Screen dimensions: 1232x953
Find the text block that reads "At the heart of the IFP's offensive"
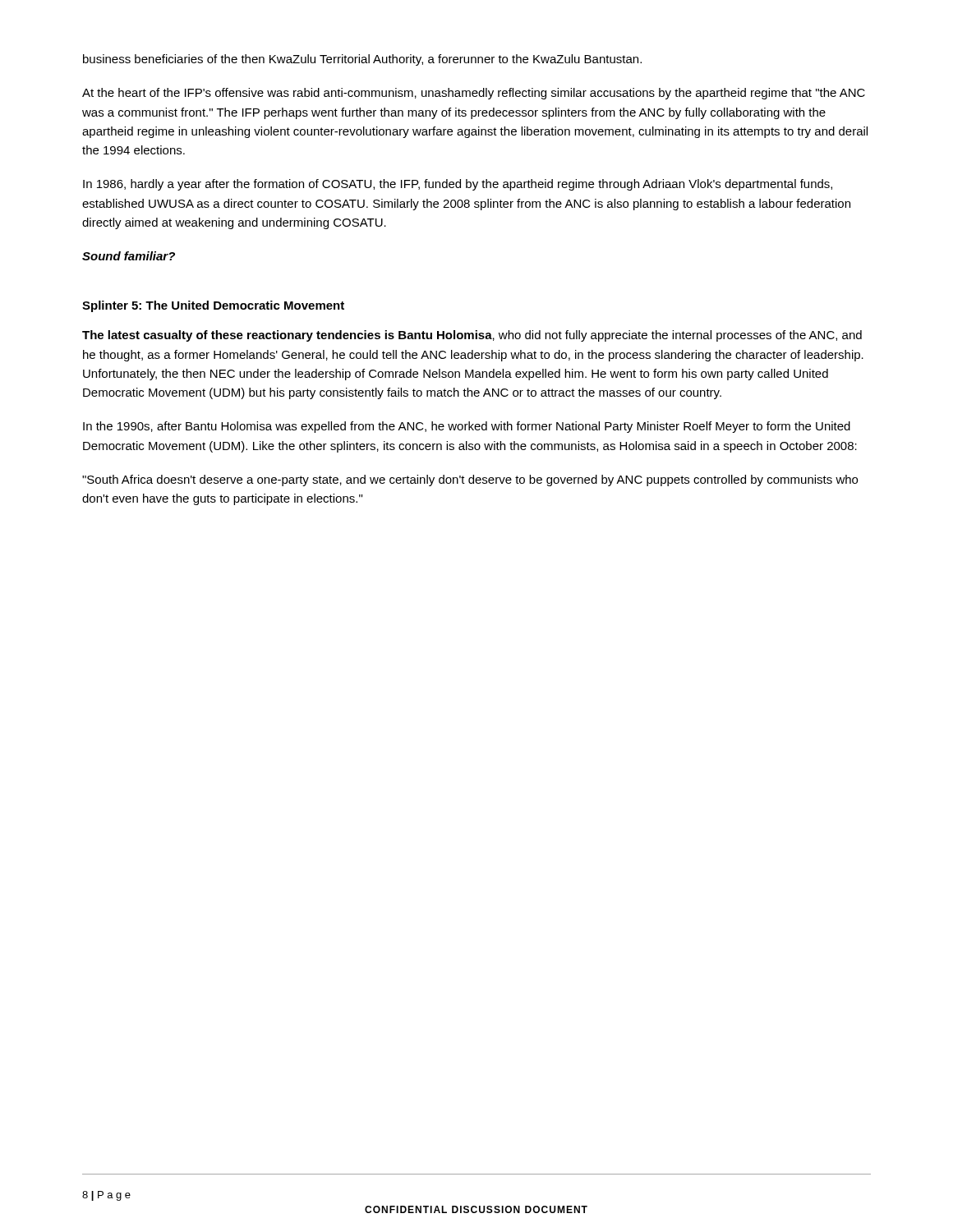[x=475, y=121]
